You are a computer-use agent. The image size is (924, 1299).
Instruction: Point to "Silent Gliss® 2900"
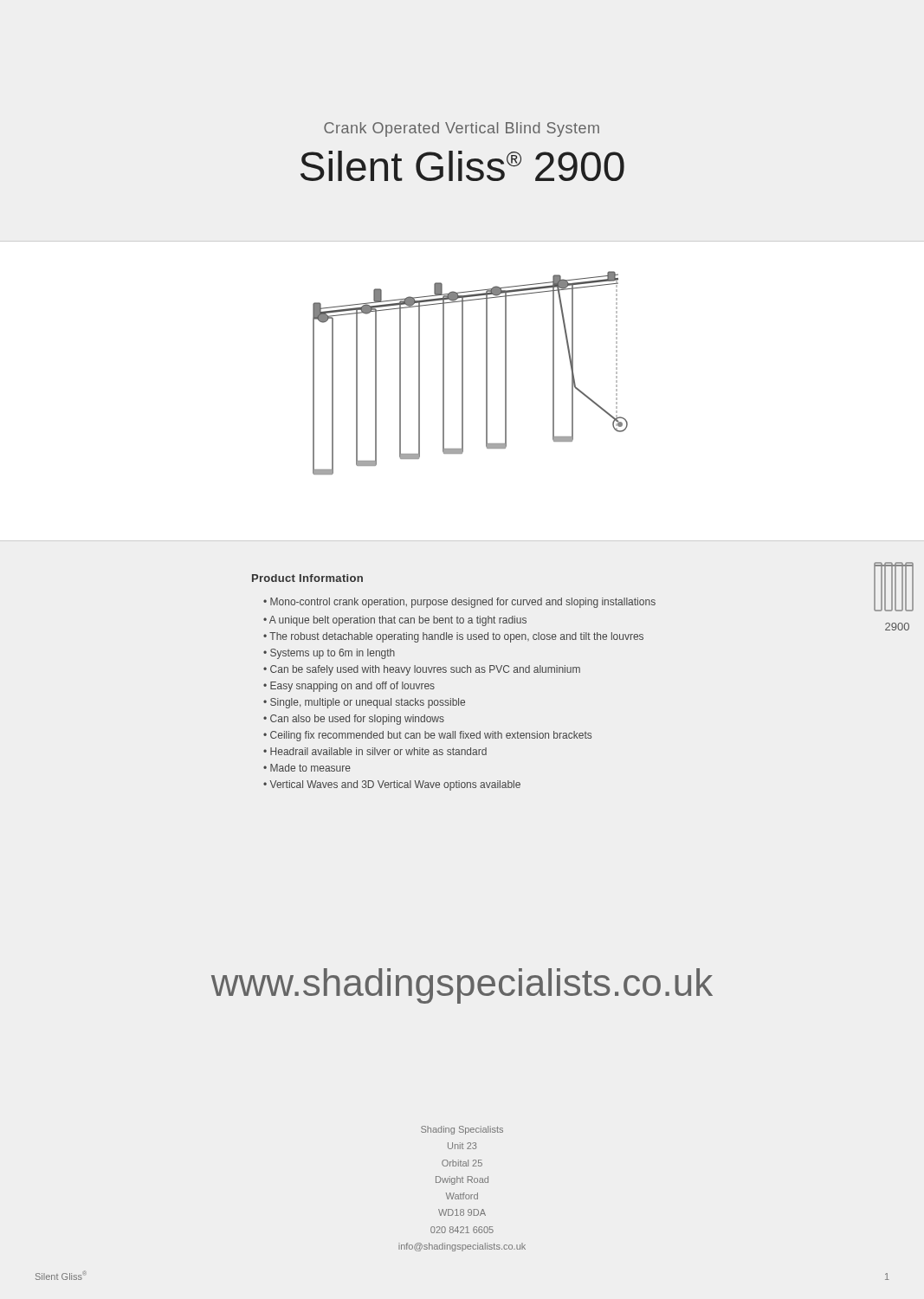coord(462,167)
